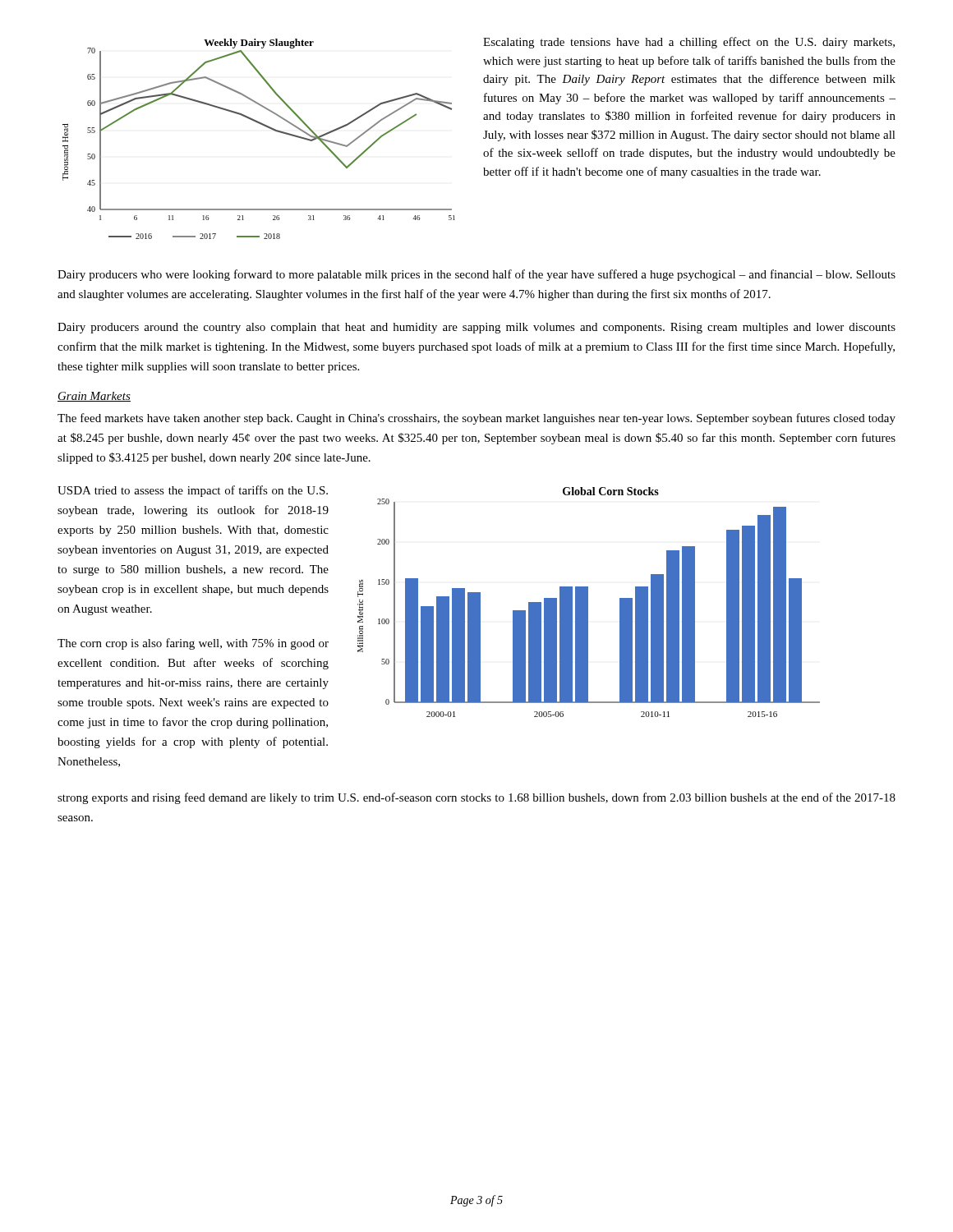Screen dimensions: 1232x953
Task: Find the section header that says "Grain Markets"
Action: 94,396
